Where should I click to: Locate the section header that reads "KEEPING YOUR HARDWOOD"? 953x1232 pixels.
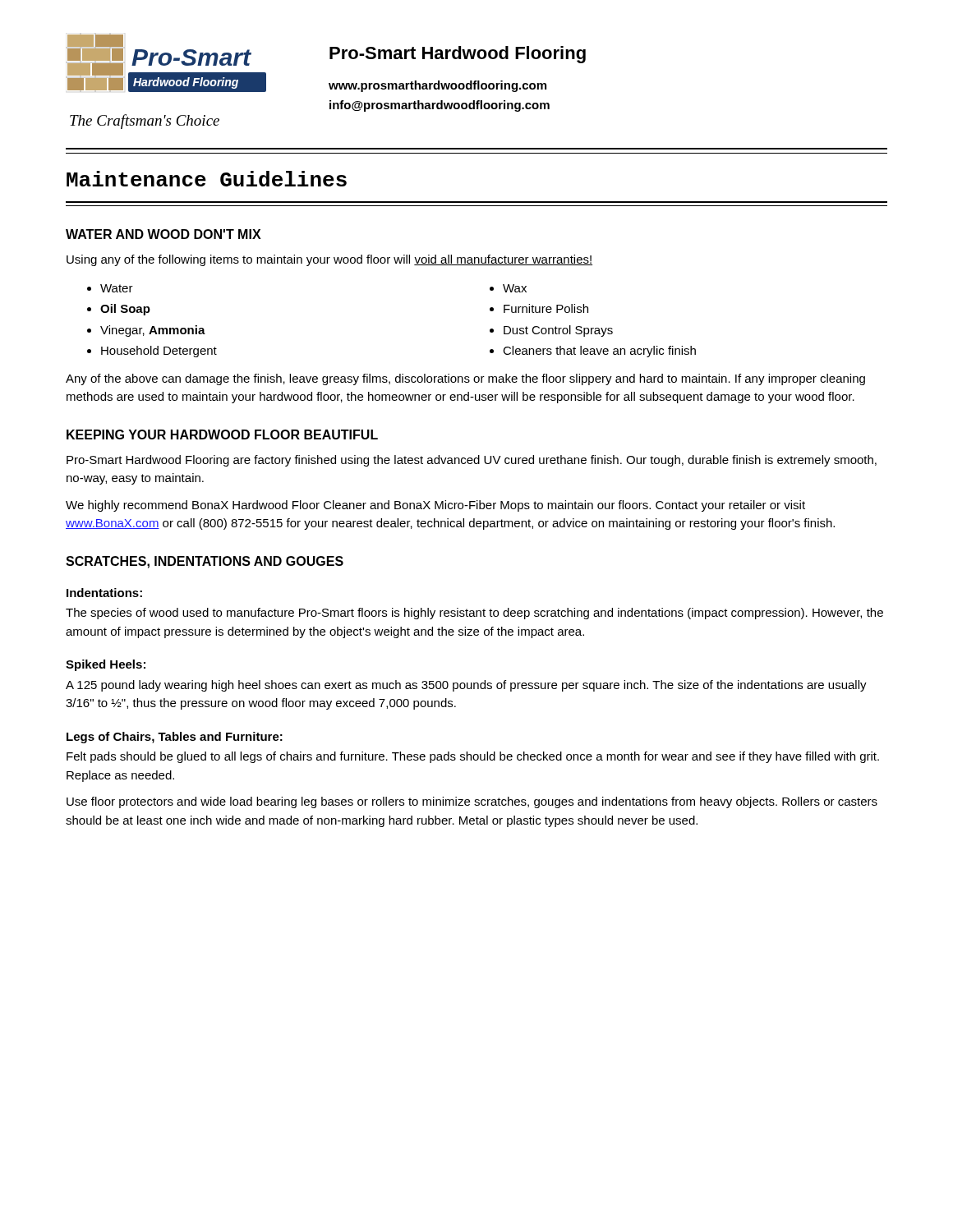(222, 434)
